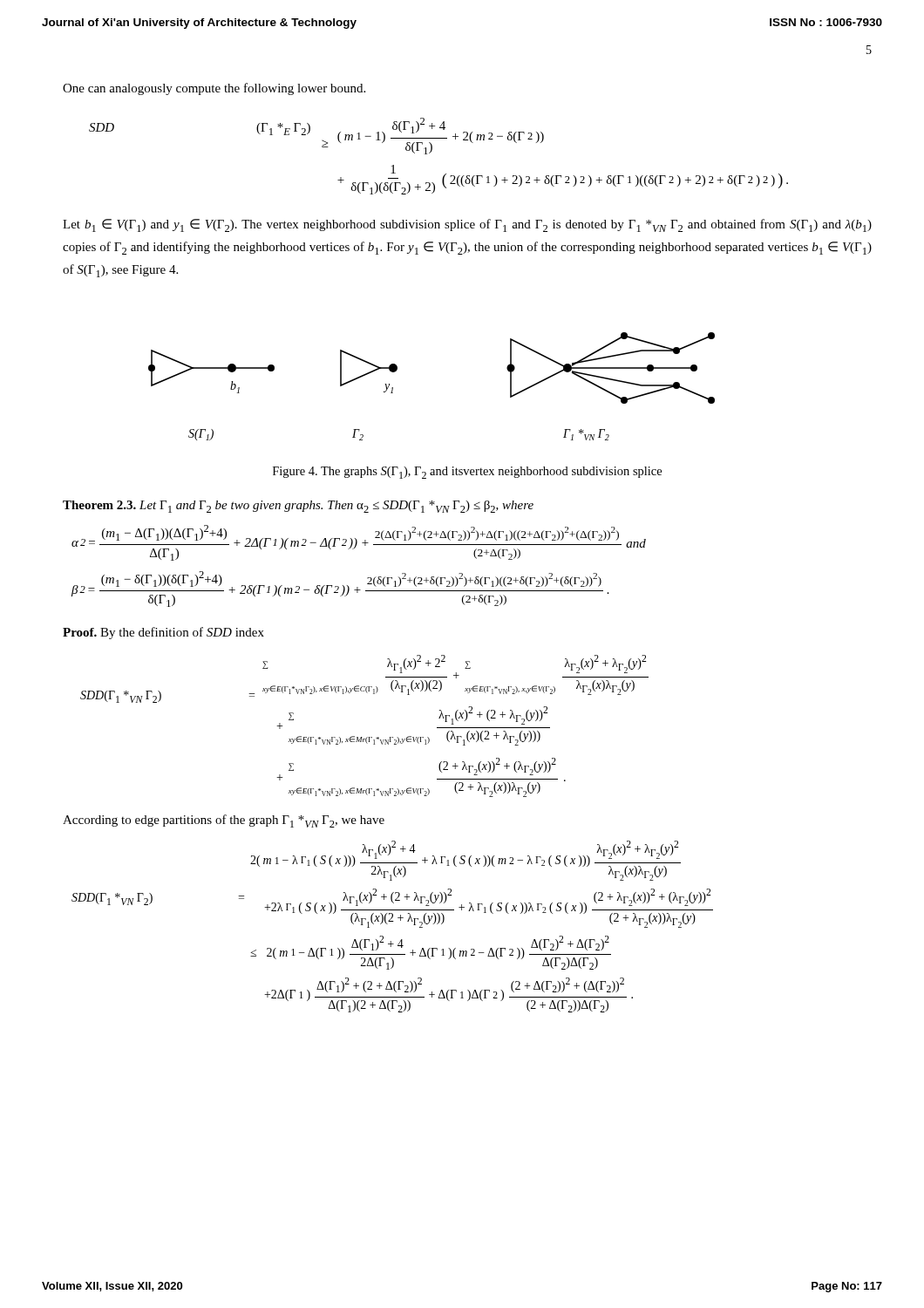Find the caption that reads "Figure 4. The"
Screen dimensions: 1308x924
467,472
